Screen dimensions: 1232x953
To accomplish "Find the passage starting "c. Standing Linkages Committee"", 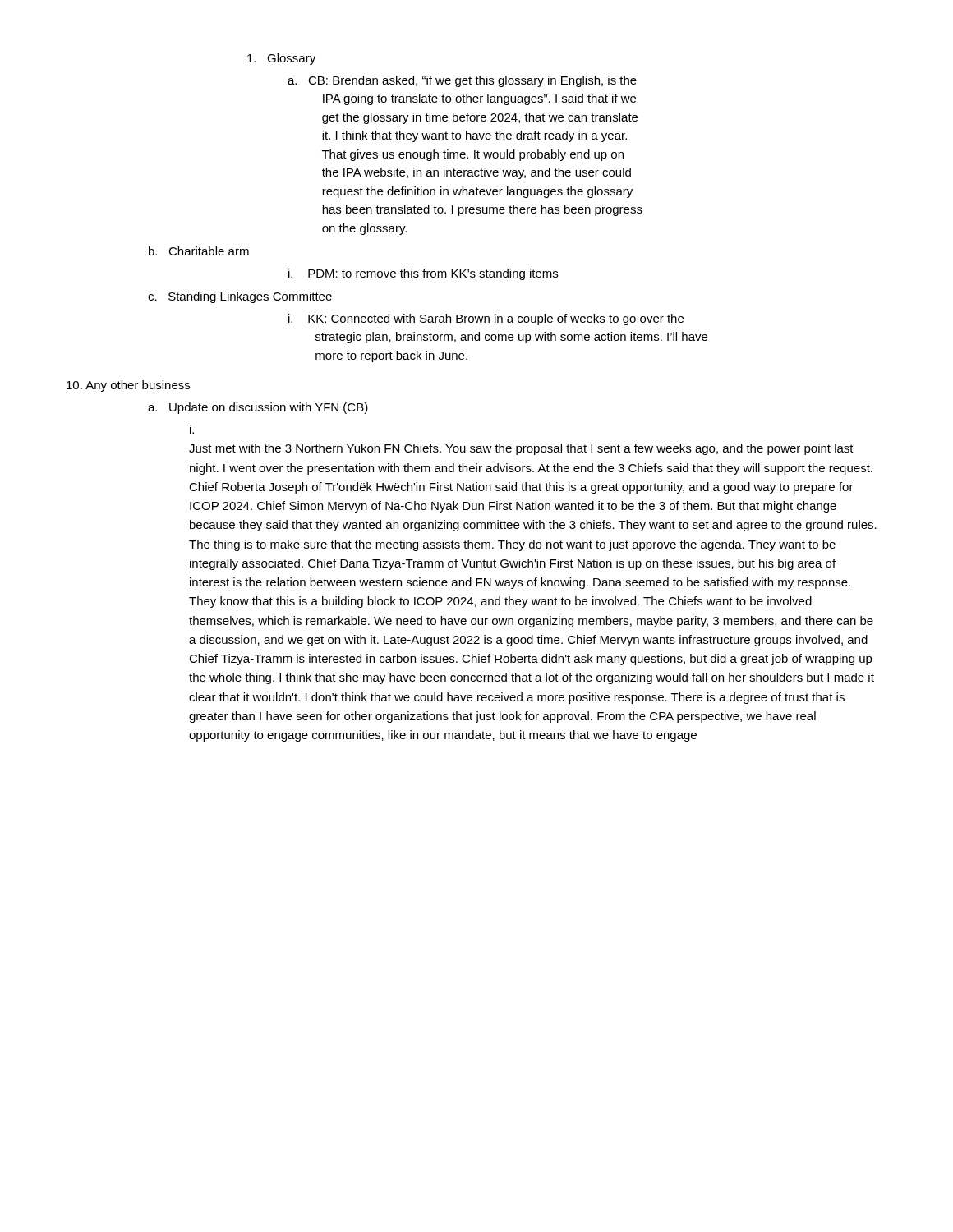I will [x=240, y=296].
